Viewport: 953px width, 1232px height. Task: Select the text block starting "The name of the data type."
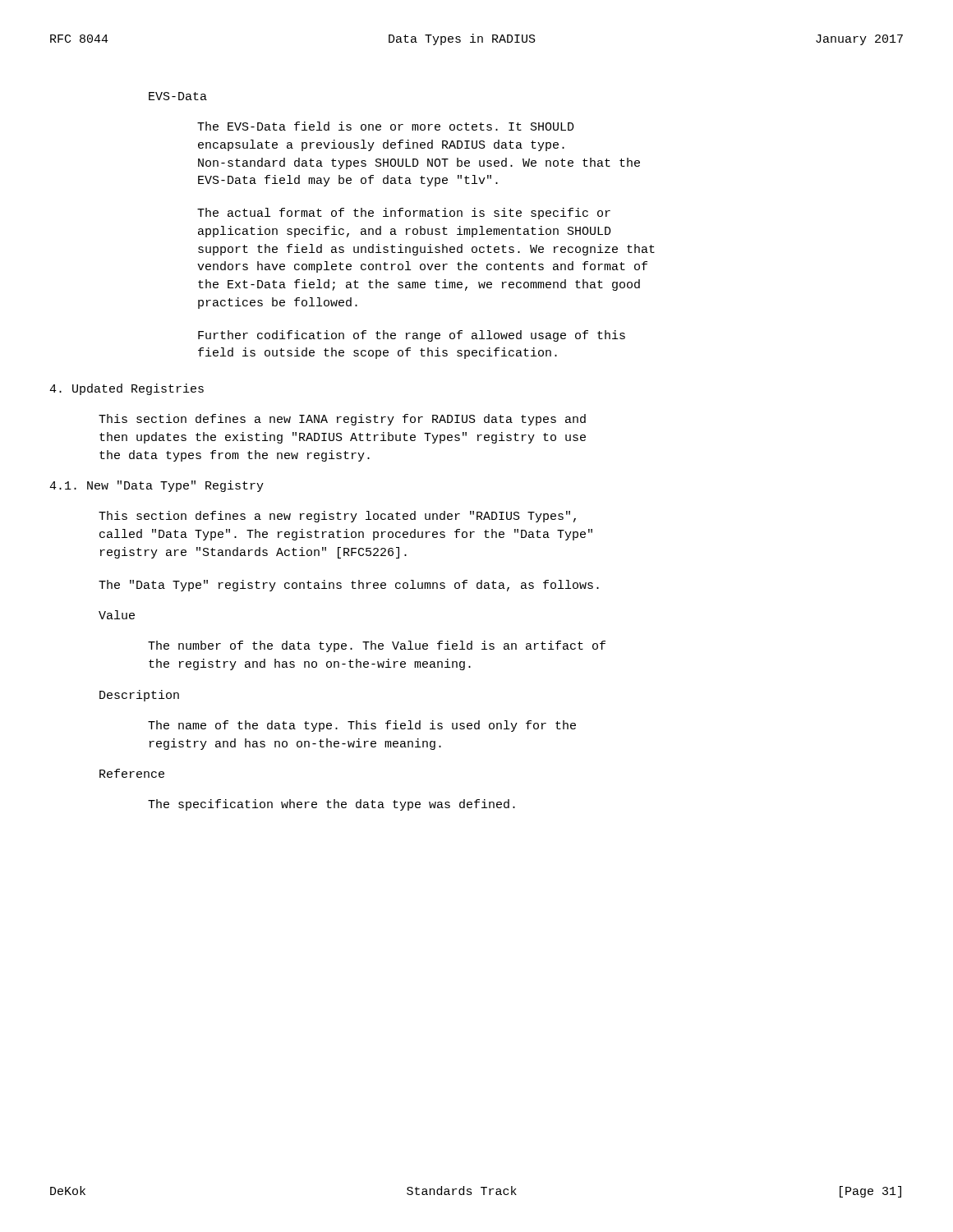(362, 735)
